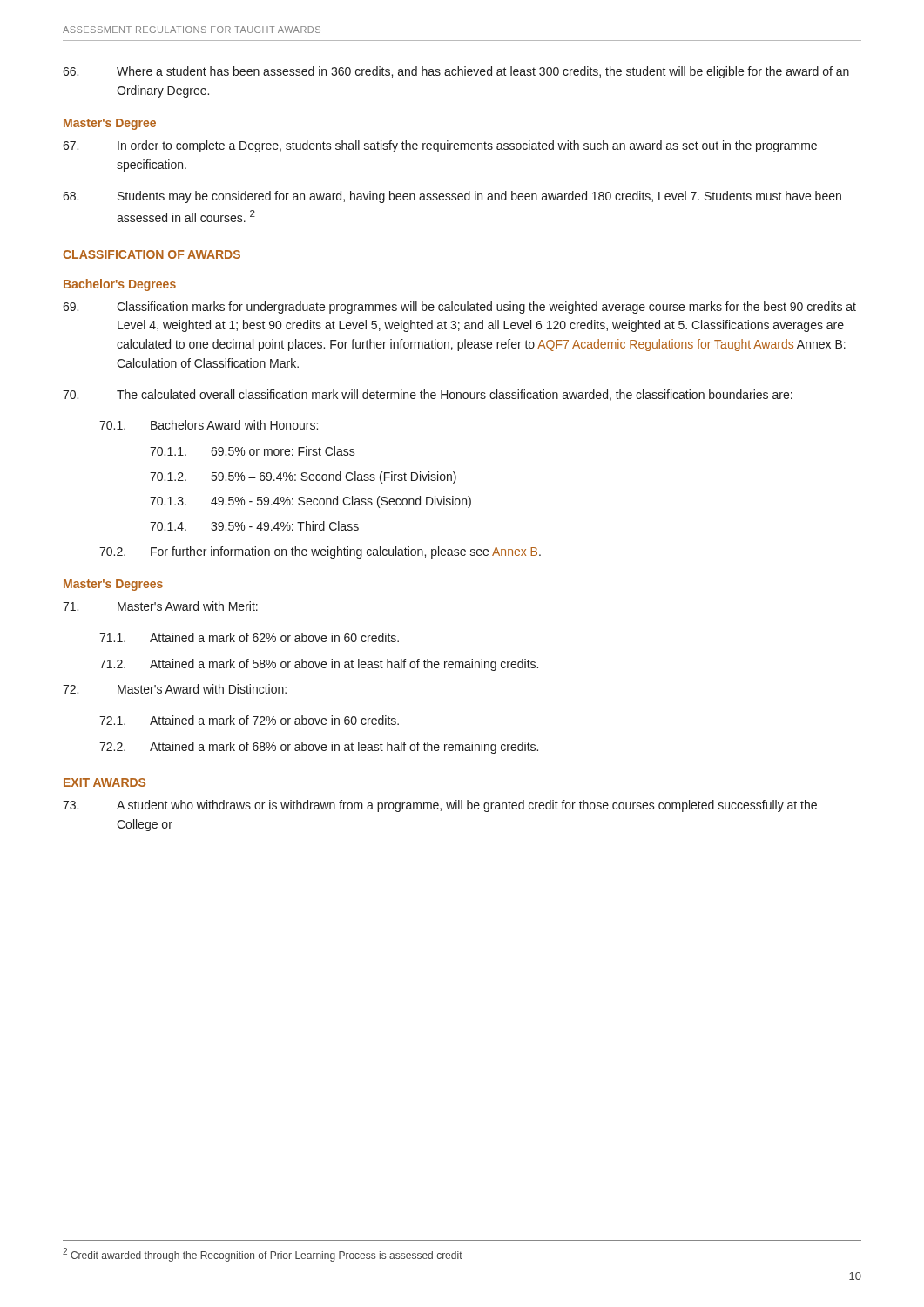The image size is (924, 1307).
Task: Locate the block of text that opens with "72.1. Attained a"
Action: pyautogui.click(x=249, y=720)
